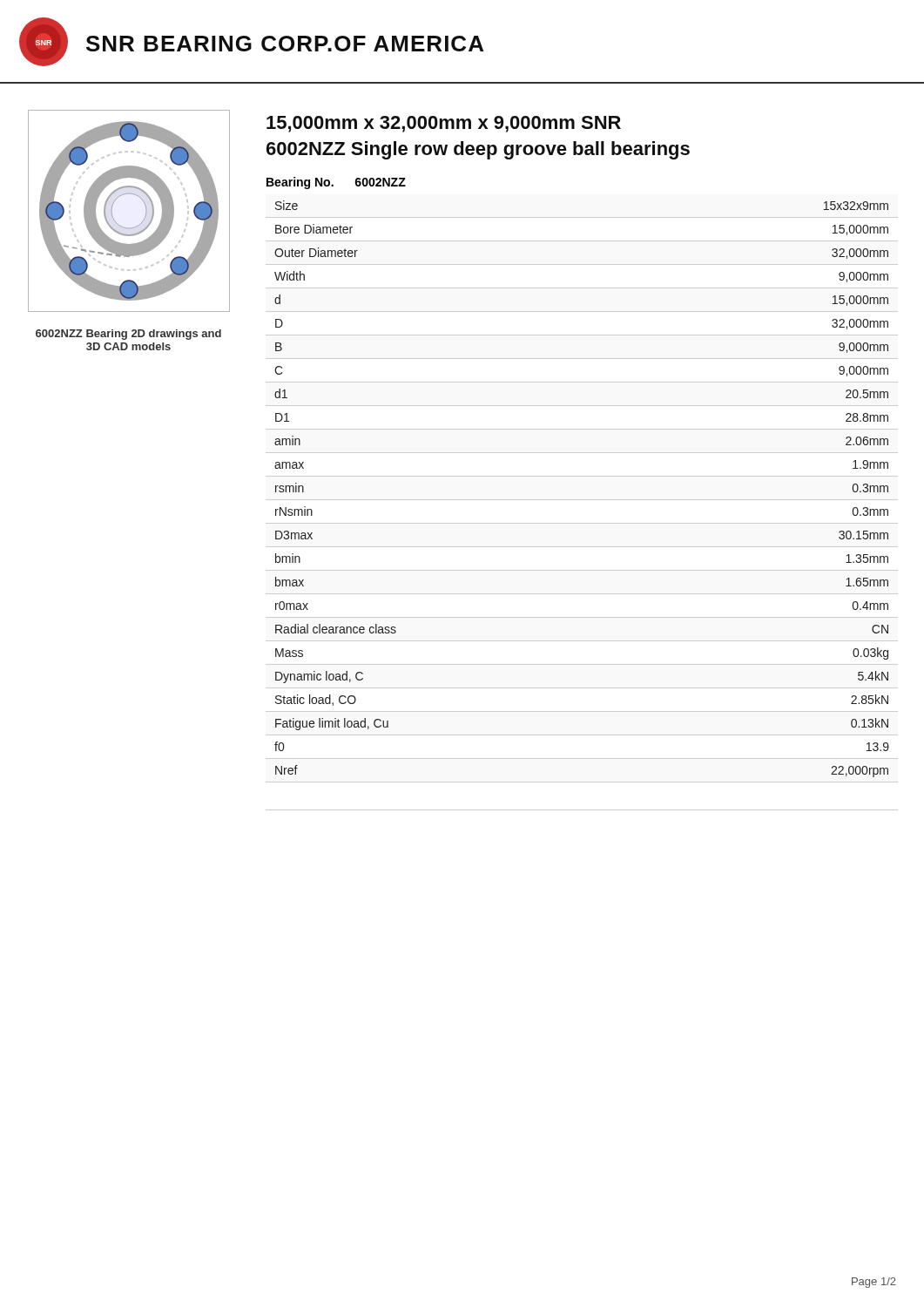Viewport: 924px width, 1307px height.
Task: Locate the caption with the text "6002NZZ Bearing 2D"
Action: point(128,340)
